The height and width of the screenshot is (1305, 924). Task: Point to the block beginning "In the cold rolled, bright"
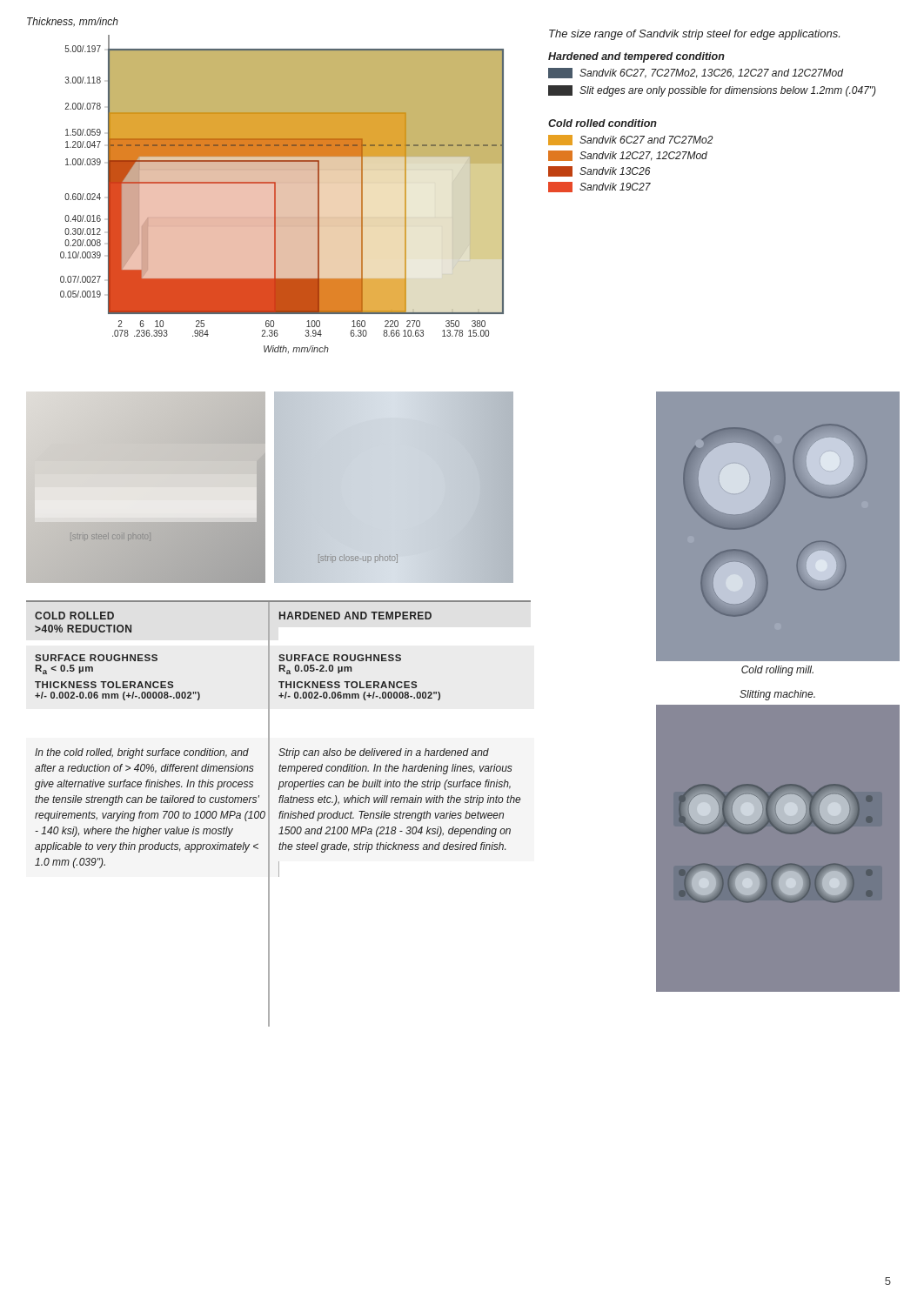point(152,807)
